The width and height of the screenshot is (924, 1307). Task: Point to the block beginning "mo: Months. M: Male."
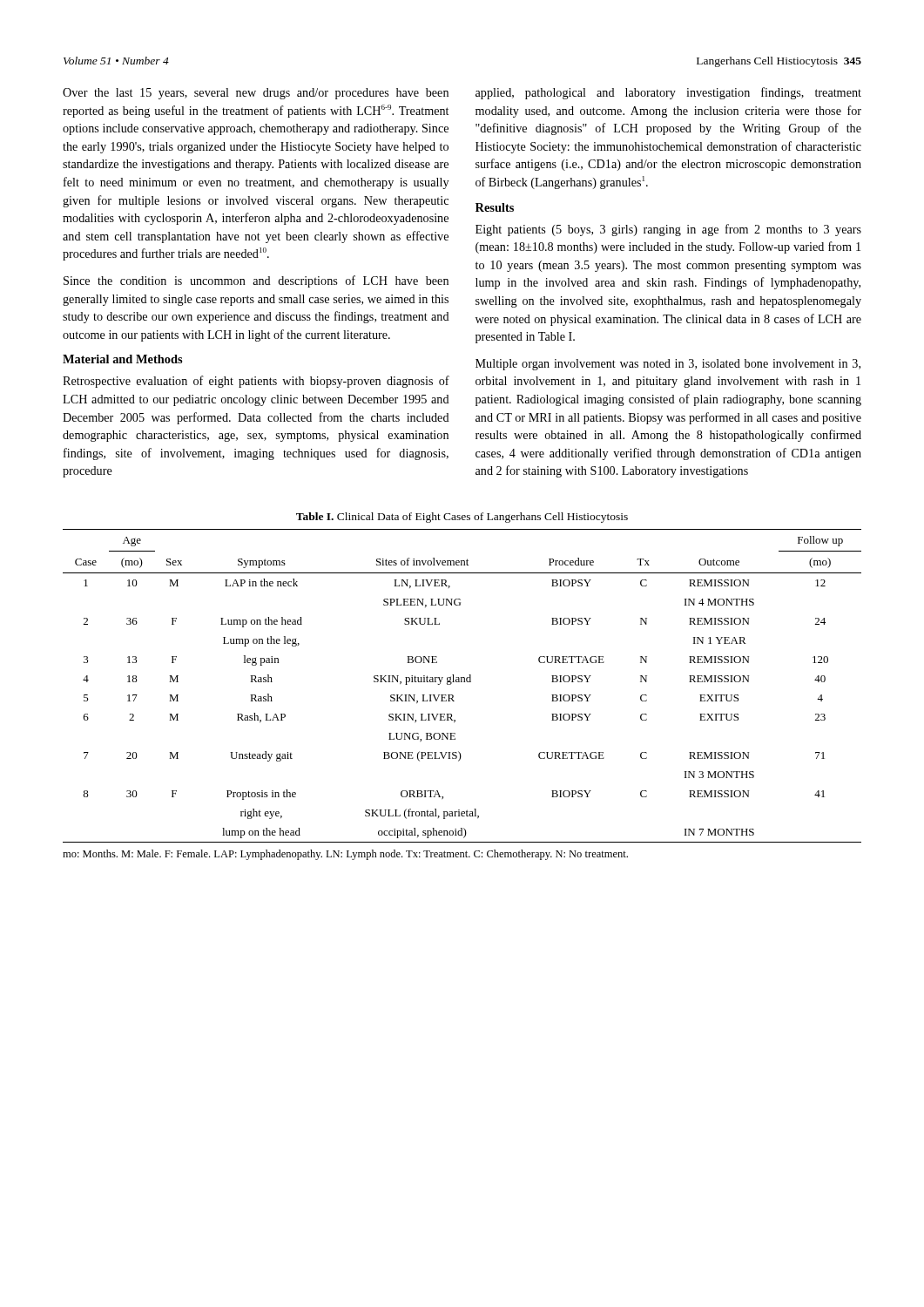[346, 854]
